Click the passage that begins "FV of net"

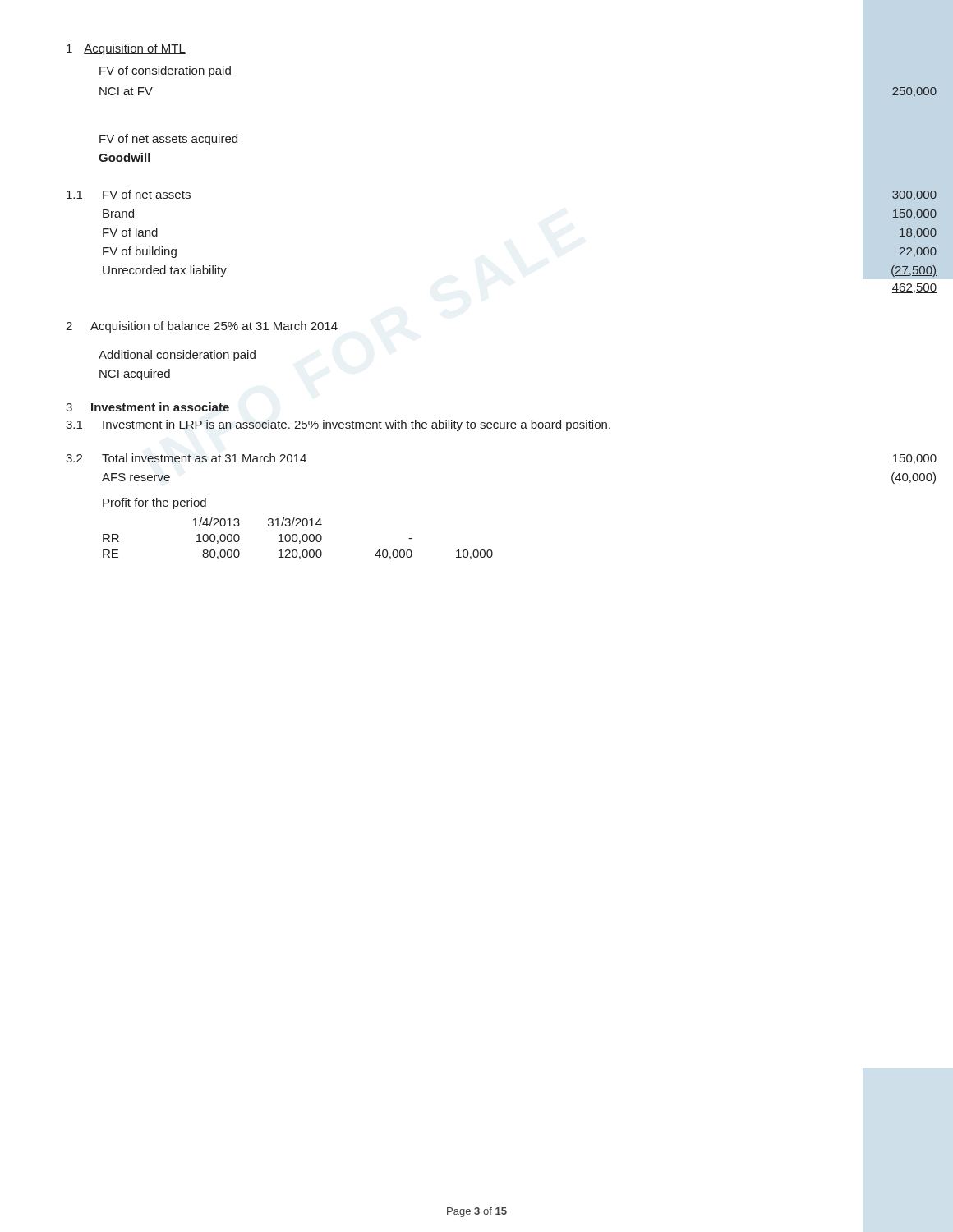(x=168, y=140)
